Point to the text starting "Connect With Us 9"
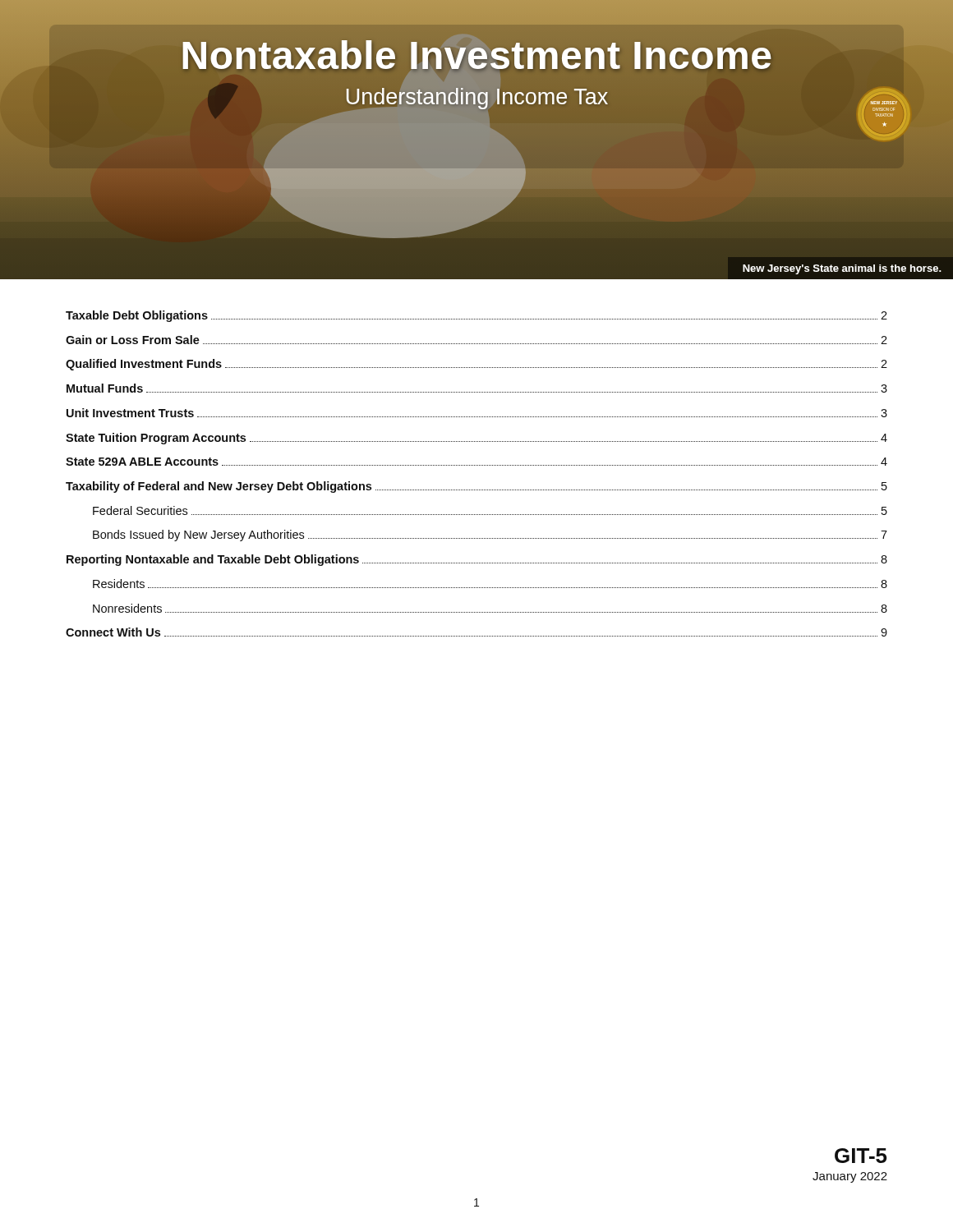The image size is (953, 1232). (476, 633)
